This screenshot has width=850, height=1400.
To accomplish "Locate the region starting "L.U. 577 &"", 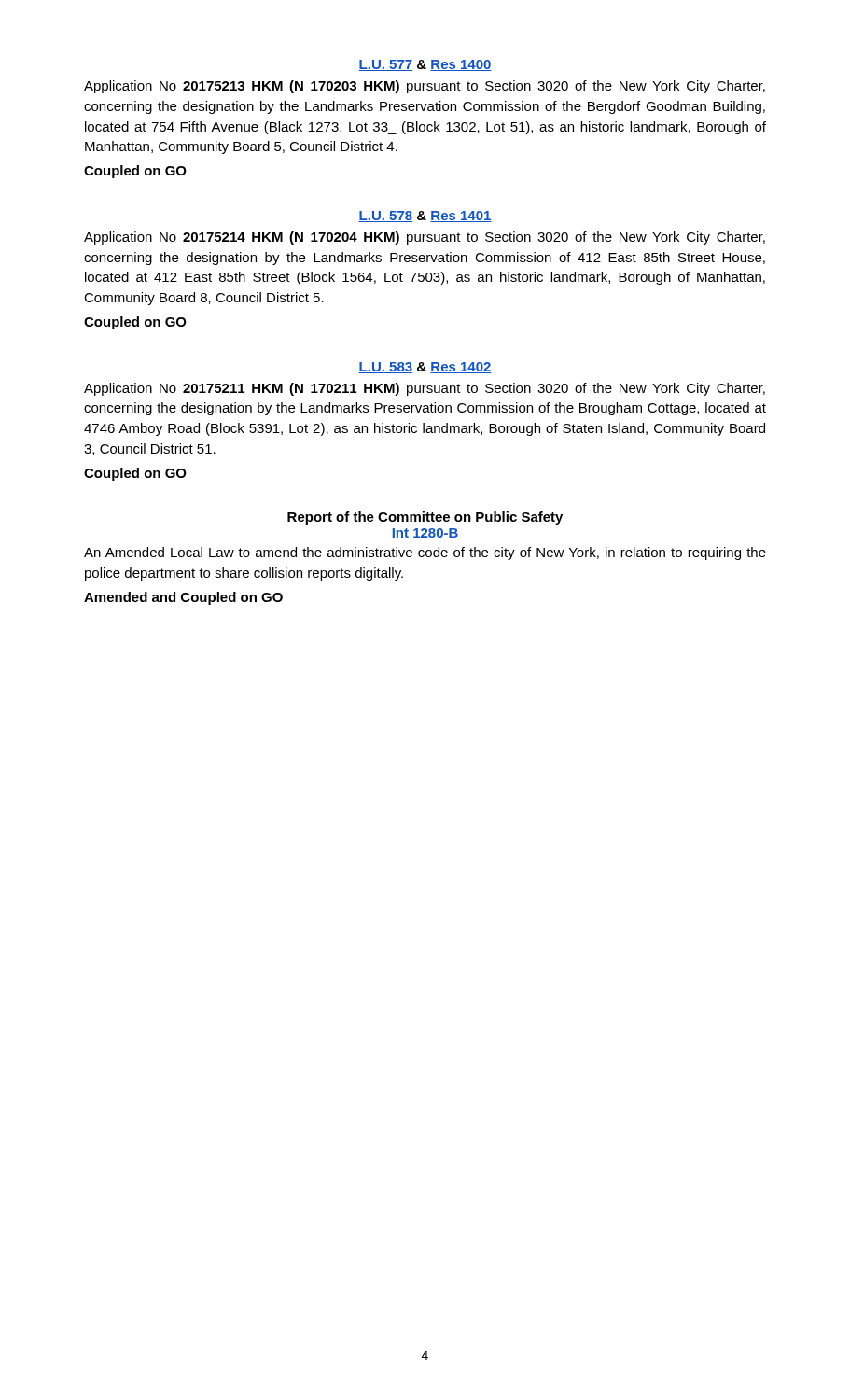I will [x=425, y=64].
